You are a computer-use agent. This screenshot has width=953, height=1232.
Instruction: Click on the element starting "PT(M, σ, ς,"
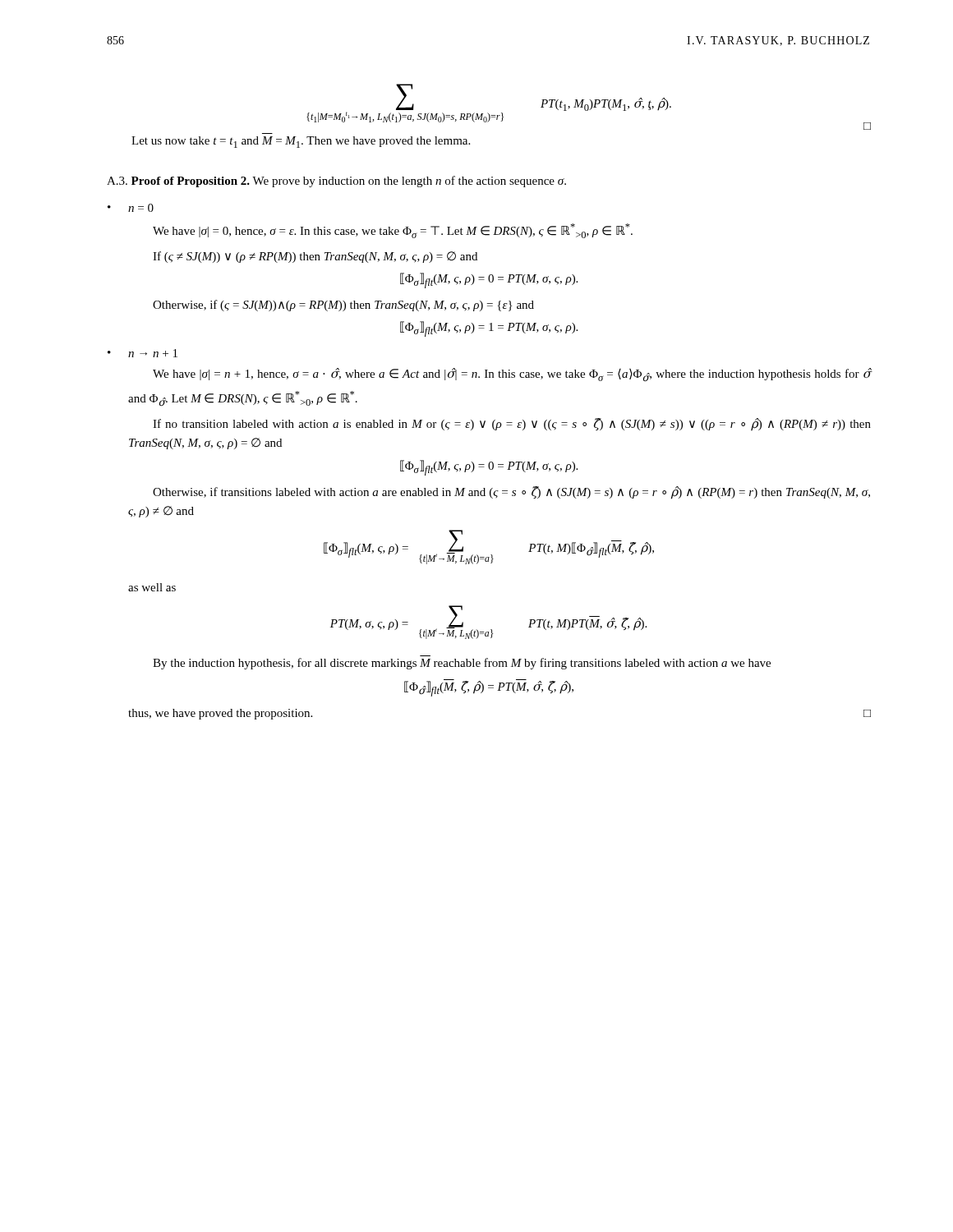(489, 624)
